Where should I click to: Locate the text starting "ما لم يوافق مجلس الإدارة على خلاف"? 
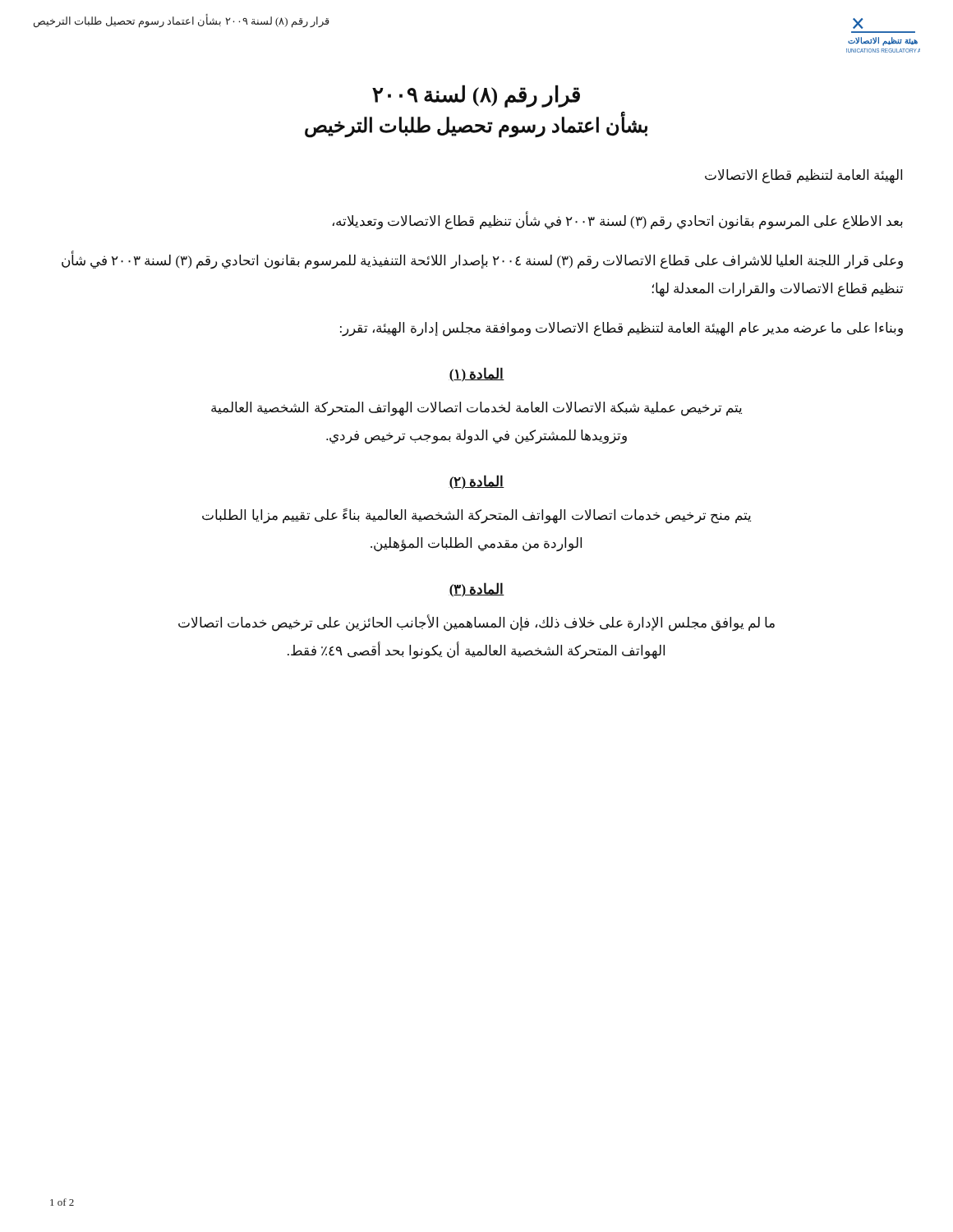click(476, 637)
